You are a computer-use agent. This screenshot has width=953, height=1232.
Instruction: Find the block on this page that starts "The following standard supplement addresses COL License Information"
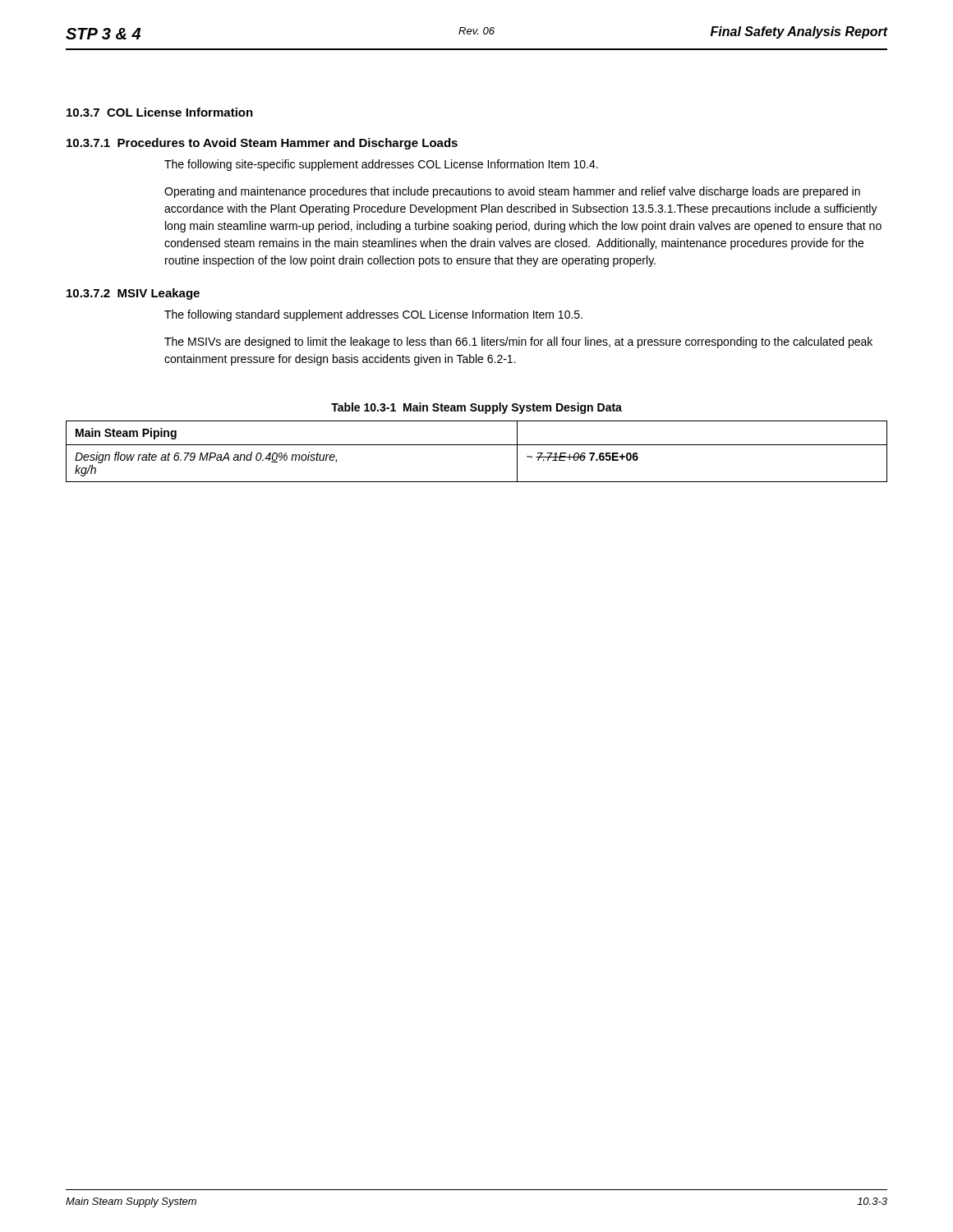tap(374, 315)
